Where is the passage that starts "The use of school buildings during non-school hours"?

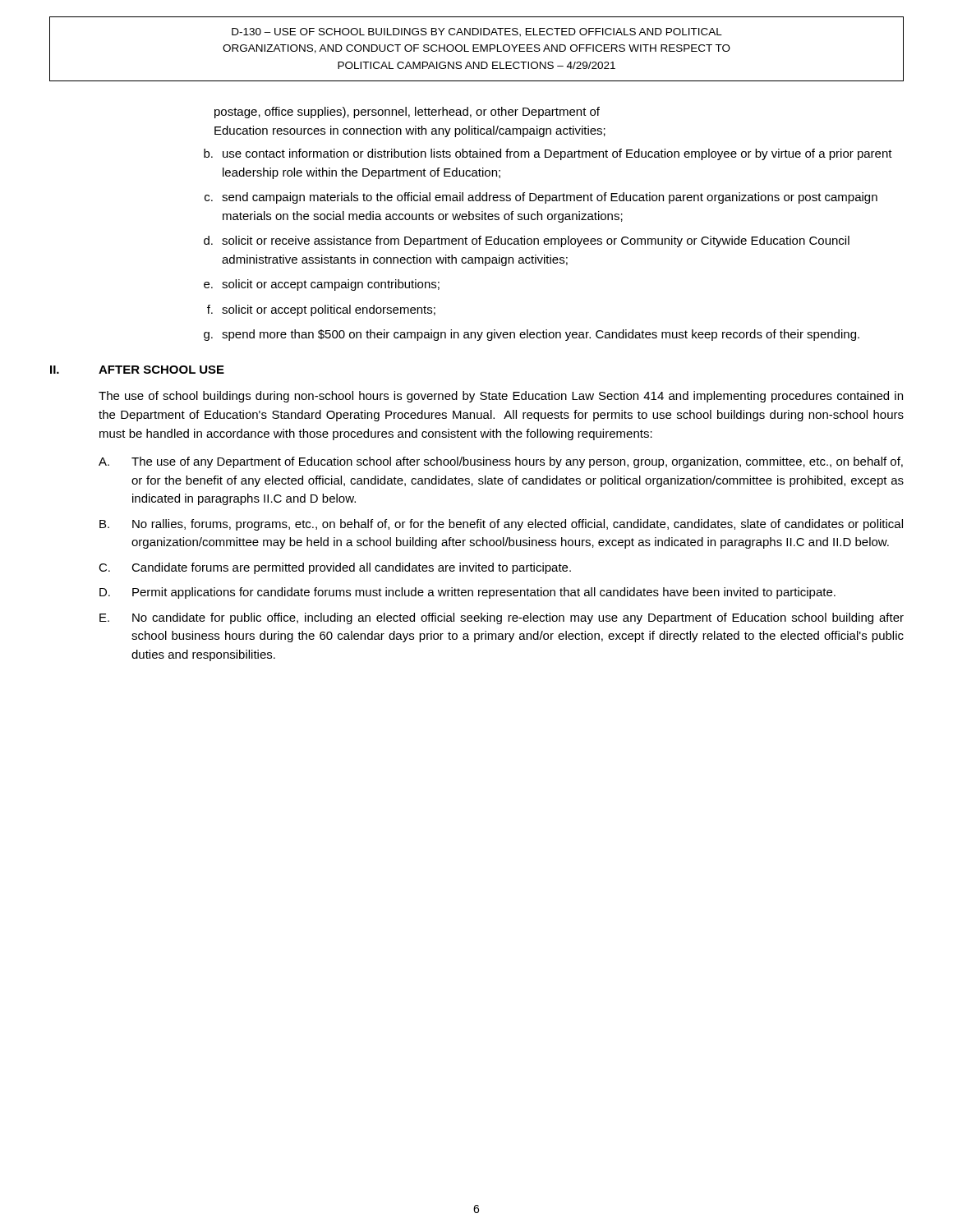501,414
